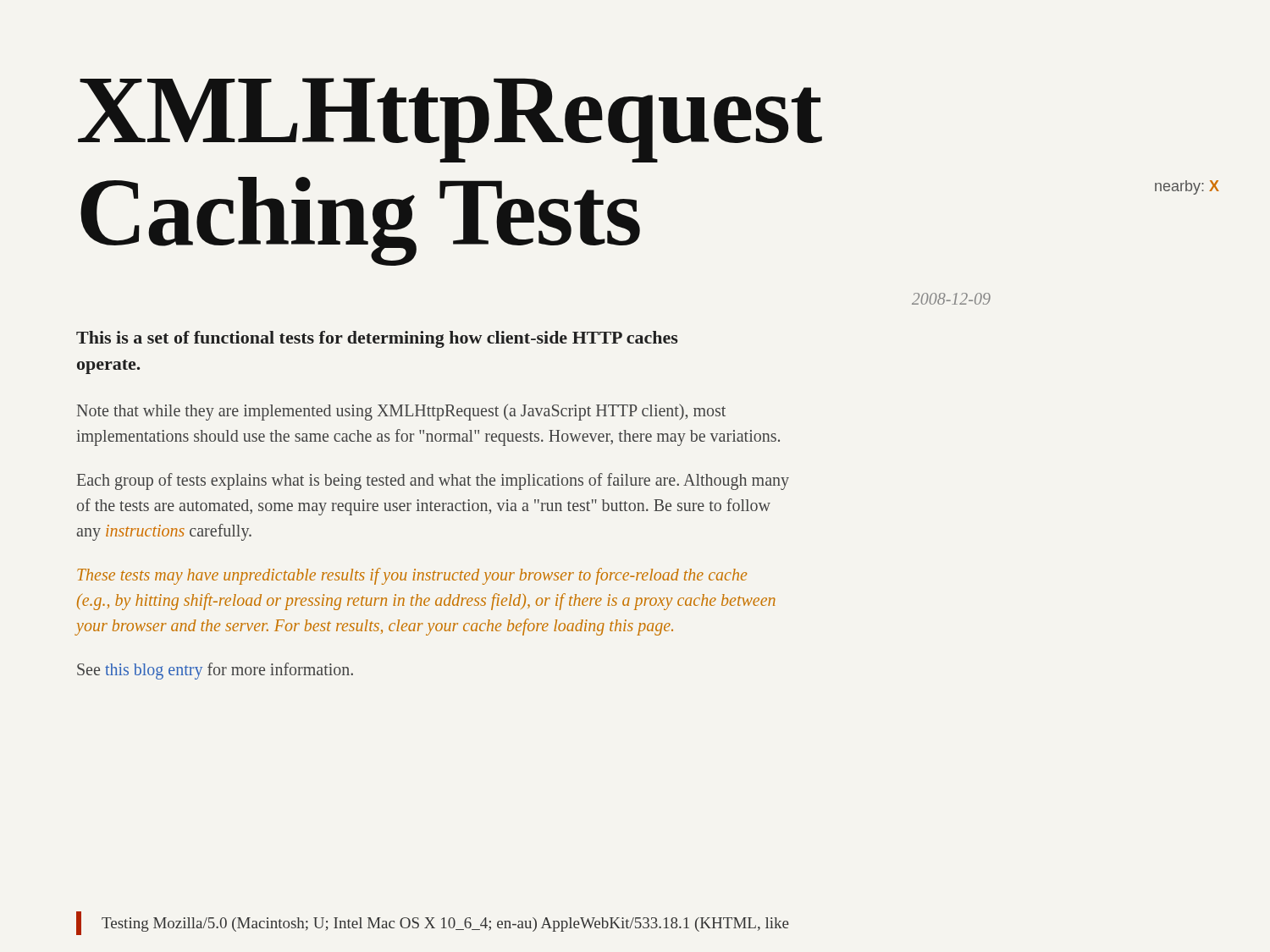Locate the block of text that opens with "Testing Mozilla/5.0 (Macintosh; U; Intel Mac OS"
This screenshot has width=1270, height=952.
pos(445,922)
